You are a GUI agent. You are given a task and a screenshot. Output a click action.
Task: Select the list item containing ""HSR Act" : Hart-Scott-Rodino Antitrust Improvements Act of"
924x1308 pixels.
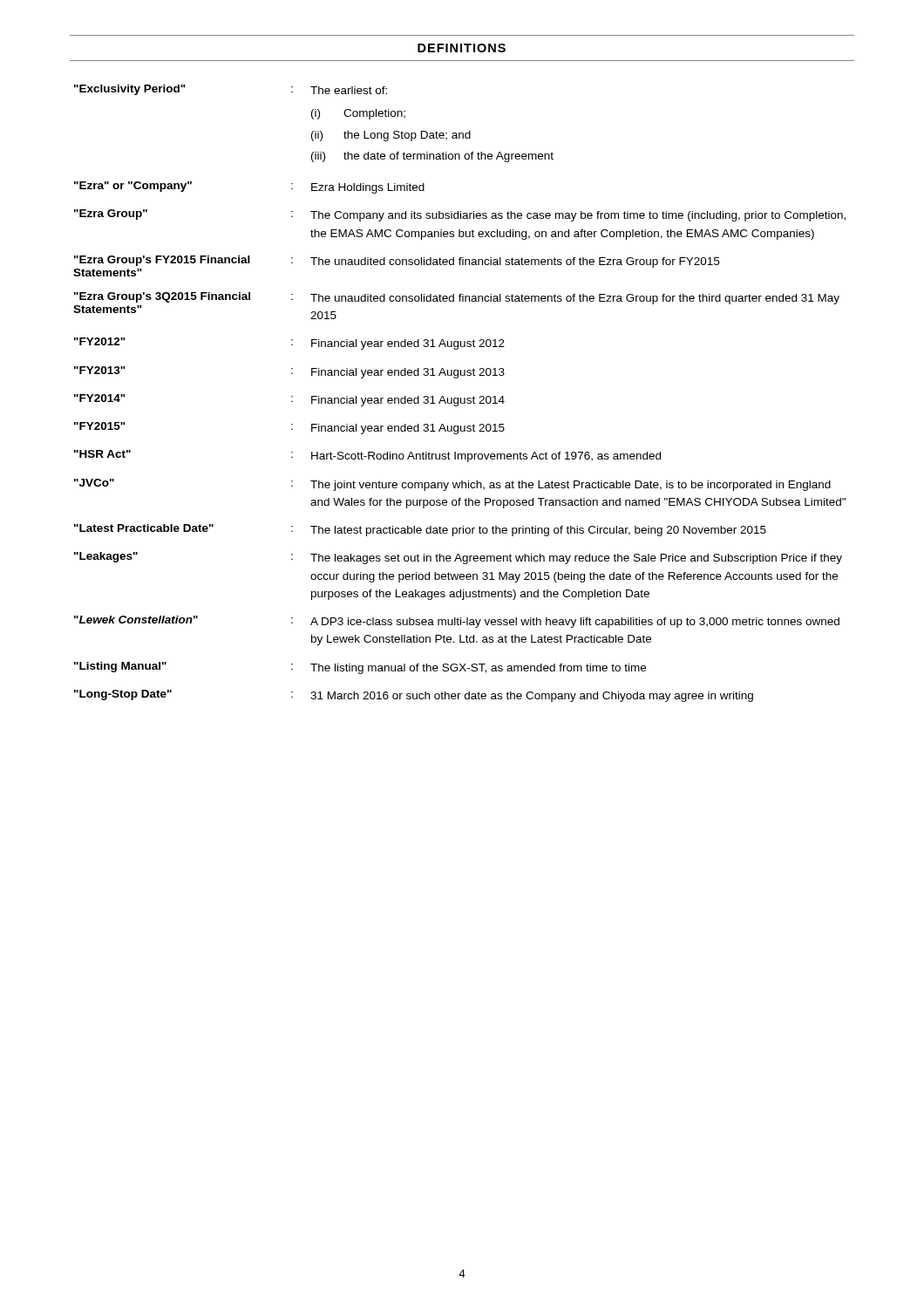click(462, 456)
